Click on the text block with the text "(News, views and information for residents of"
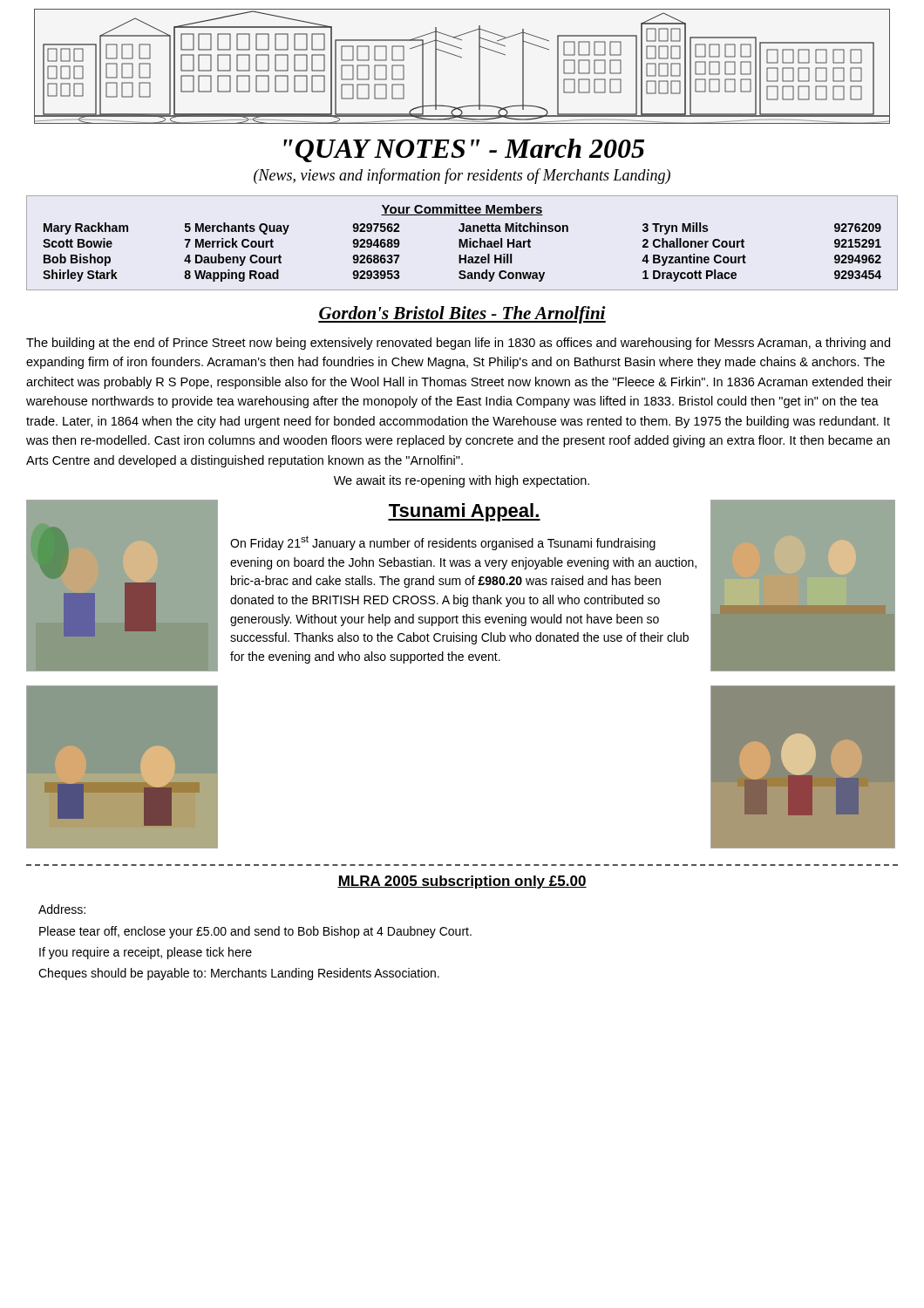 click(x=462, y=175)
